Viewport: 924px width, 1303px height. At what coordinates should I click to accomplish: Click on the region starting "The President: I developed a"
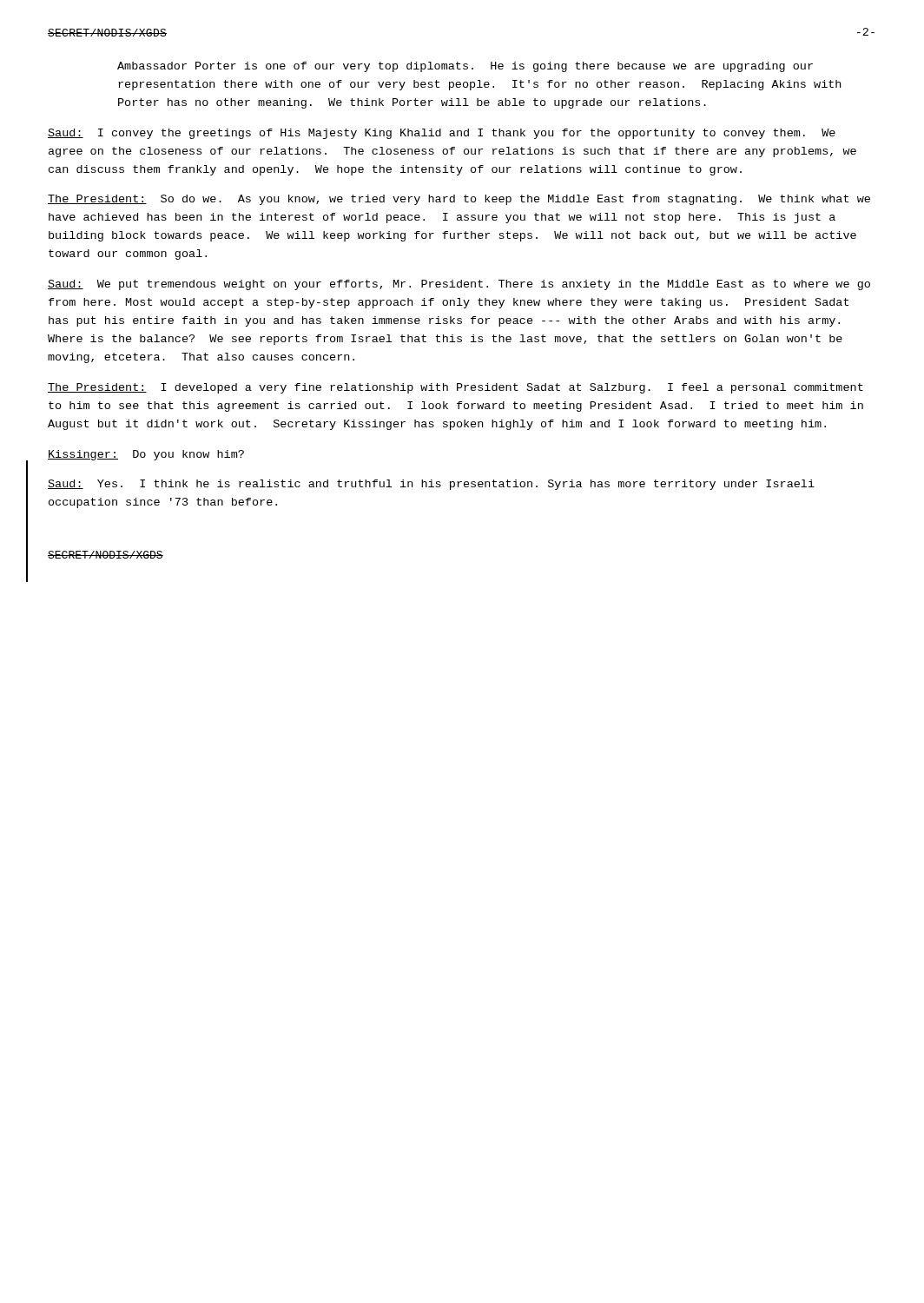coord(456,406)
